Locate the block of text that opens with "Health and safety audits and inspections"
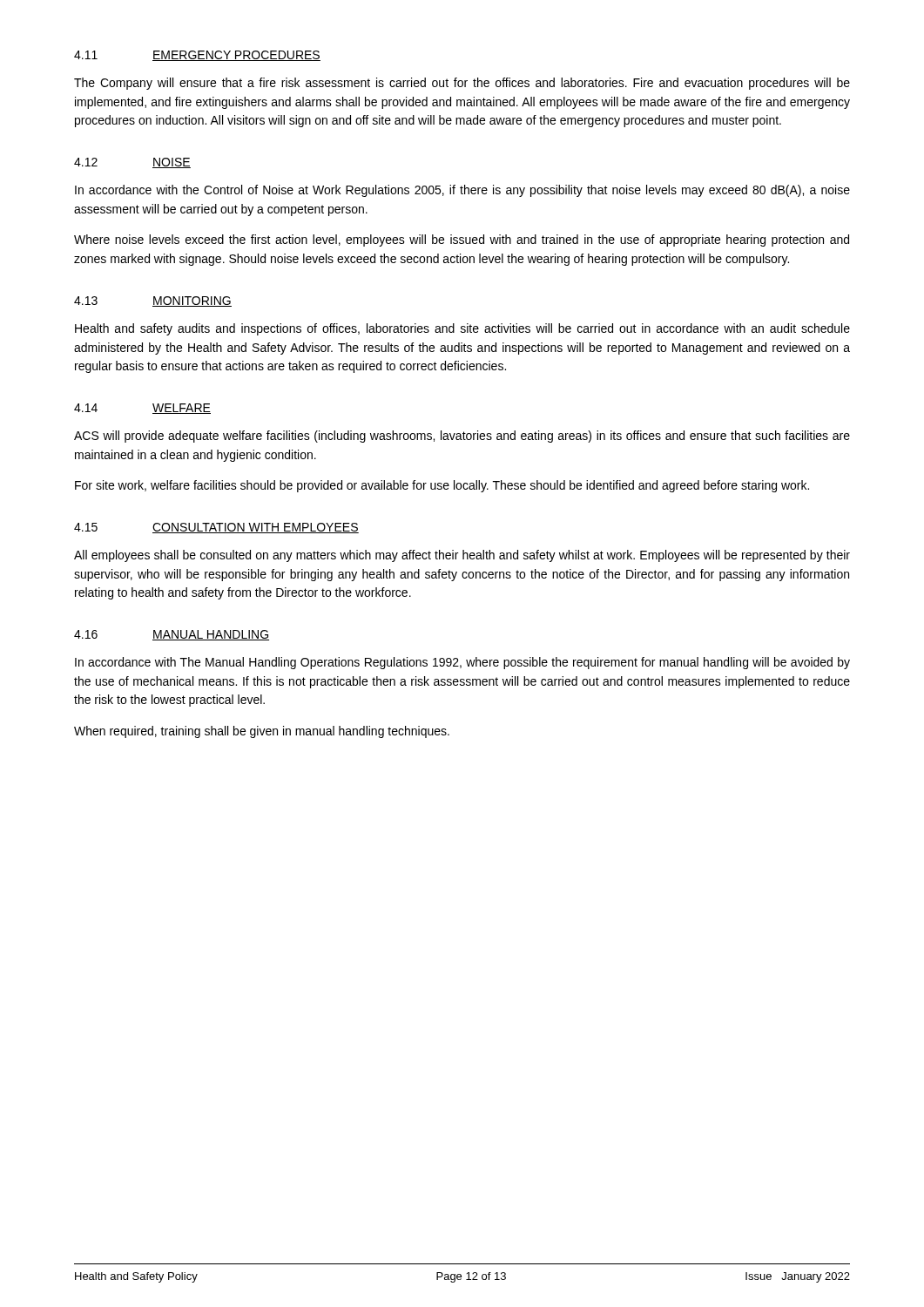 point(462,347)
